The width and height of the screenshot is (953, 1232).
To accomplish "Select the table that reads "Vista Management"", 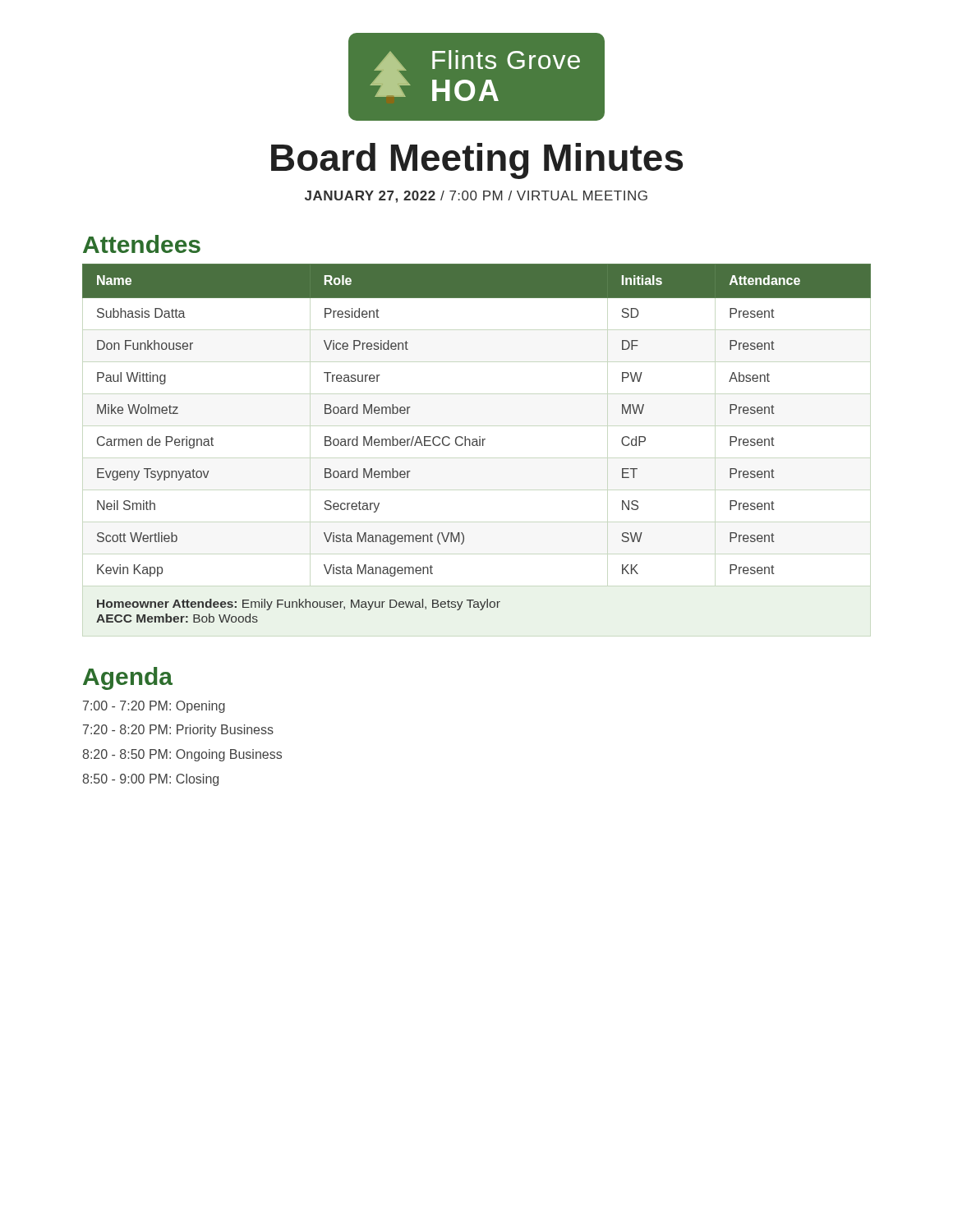I will pos(476,450).
